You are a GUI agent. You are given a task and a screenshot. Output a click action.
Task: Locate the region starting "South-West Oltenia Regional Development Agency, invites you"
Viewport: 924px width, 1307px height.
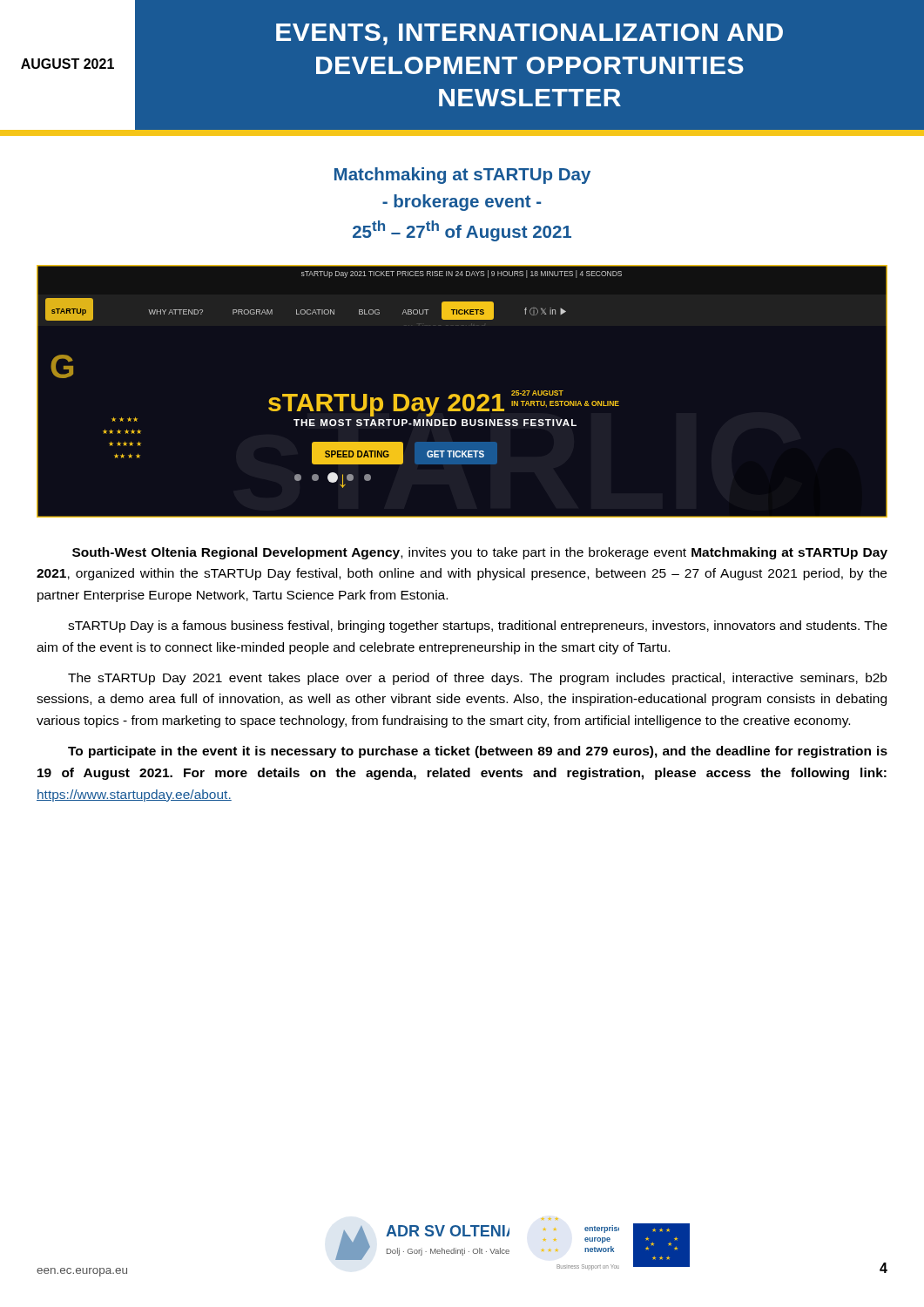(462, 573)
